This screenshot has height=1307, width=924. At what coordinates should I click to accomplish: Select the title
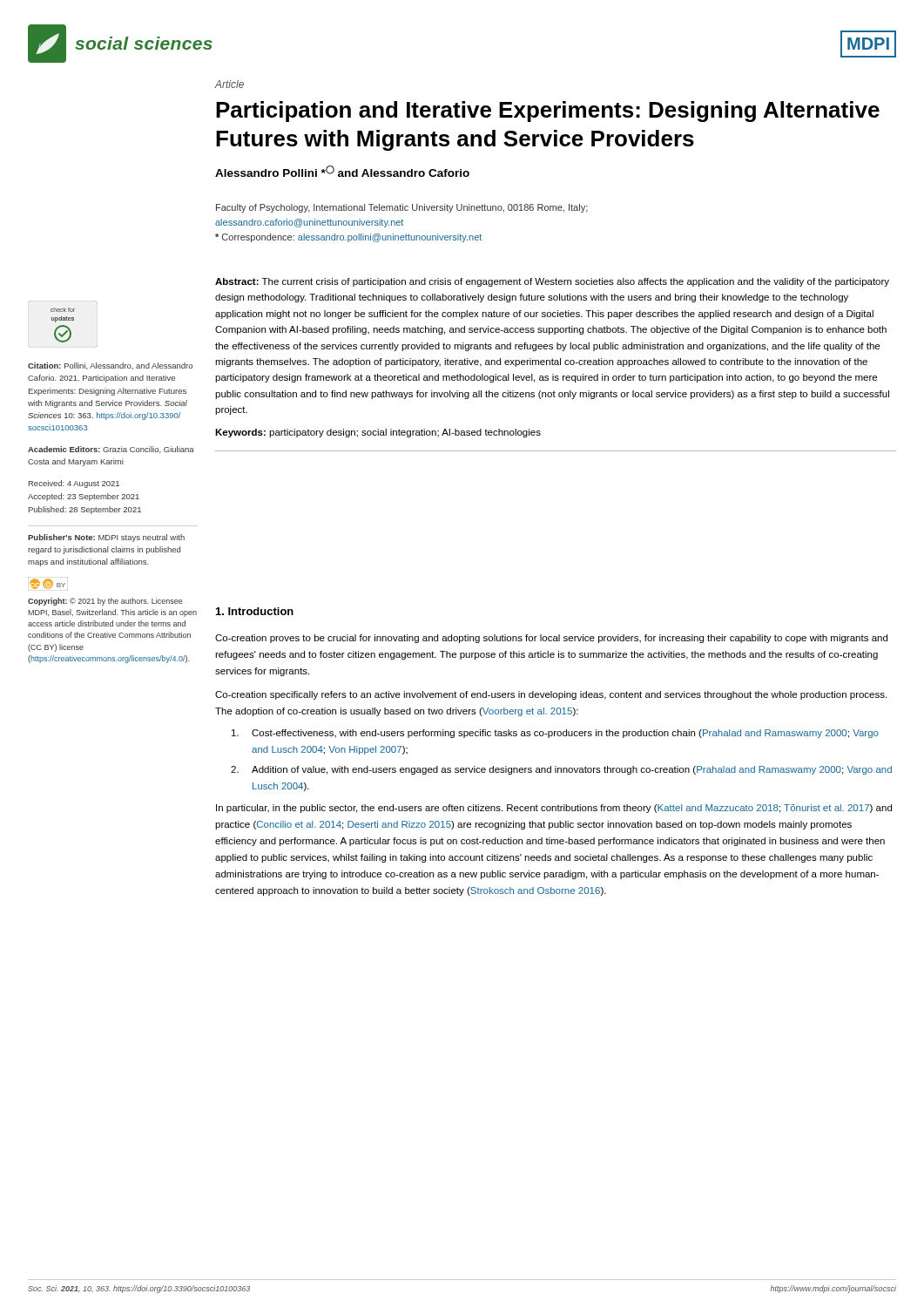pos(548,124)
